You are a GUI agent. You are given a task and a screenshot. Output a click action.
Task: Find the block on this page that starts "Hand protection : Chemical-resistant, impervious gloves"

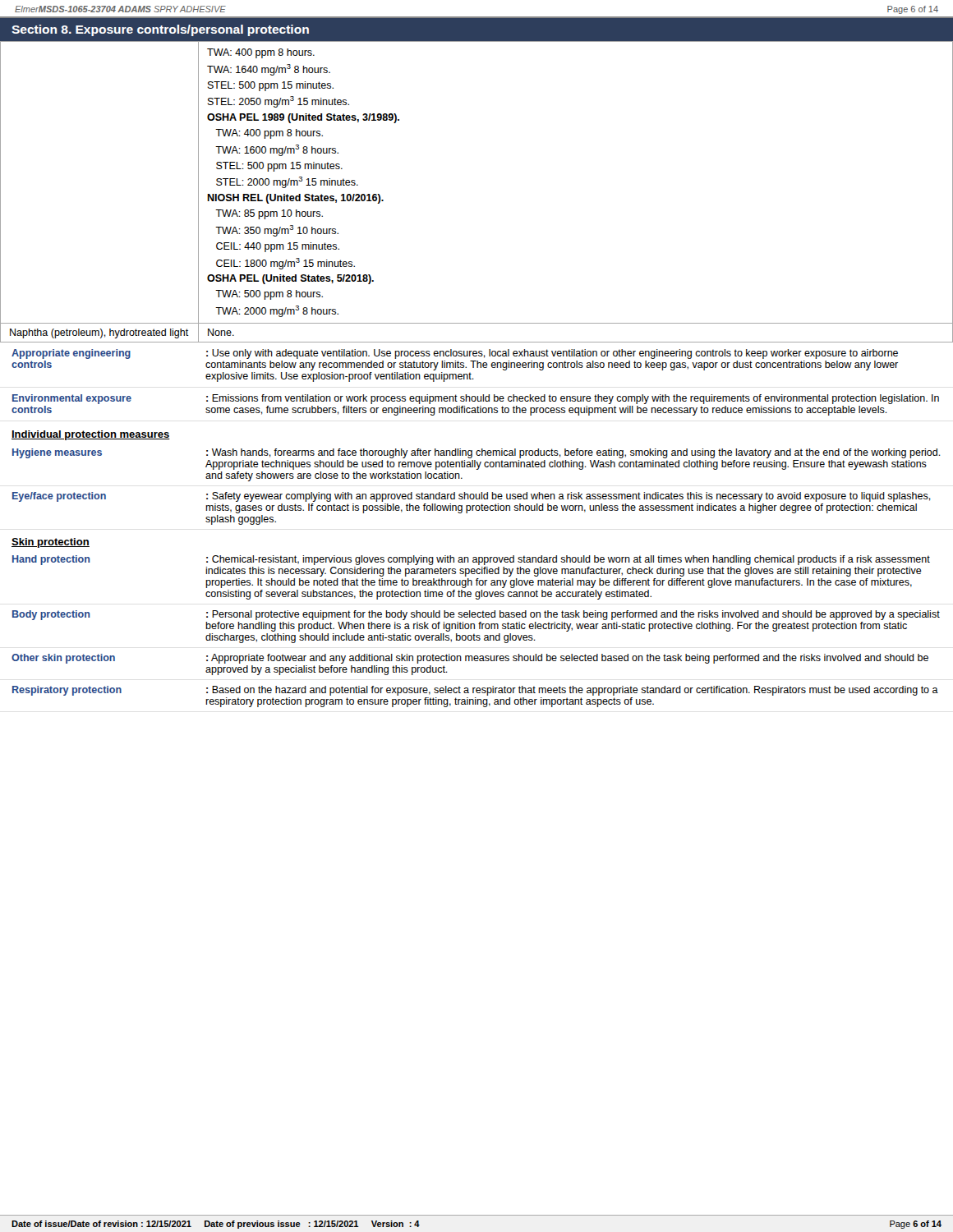[x=476, y=576]
